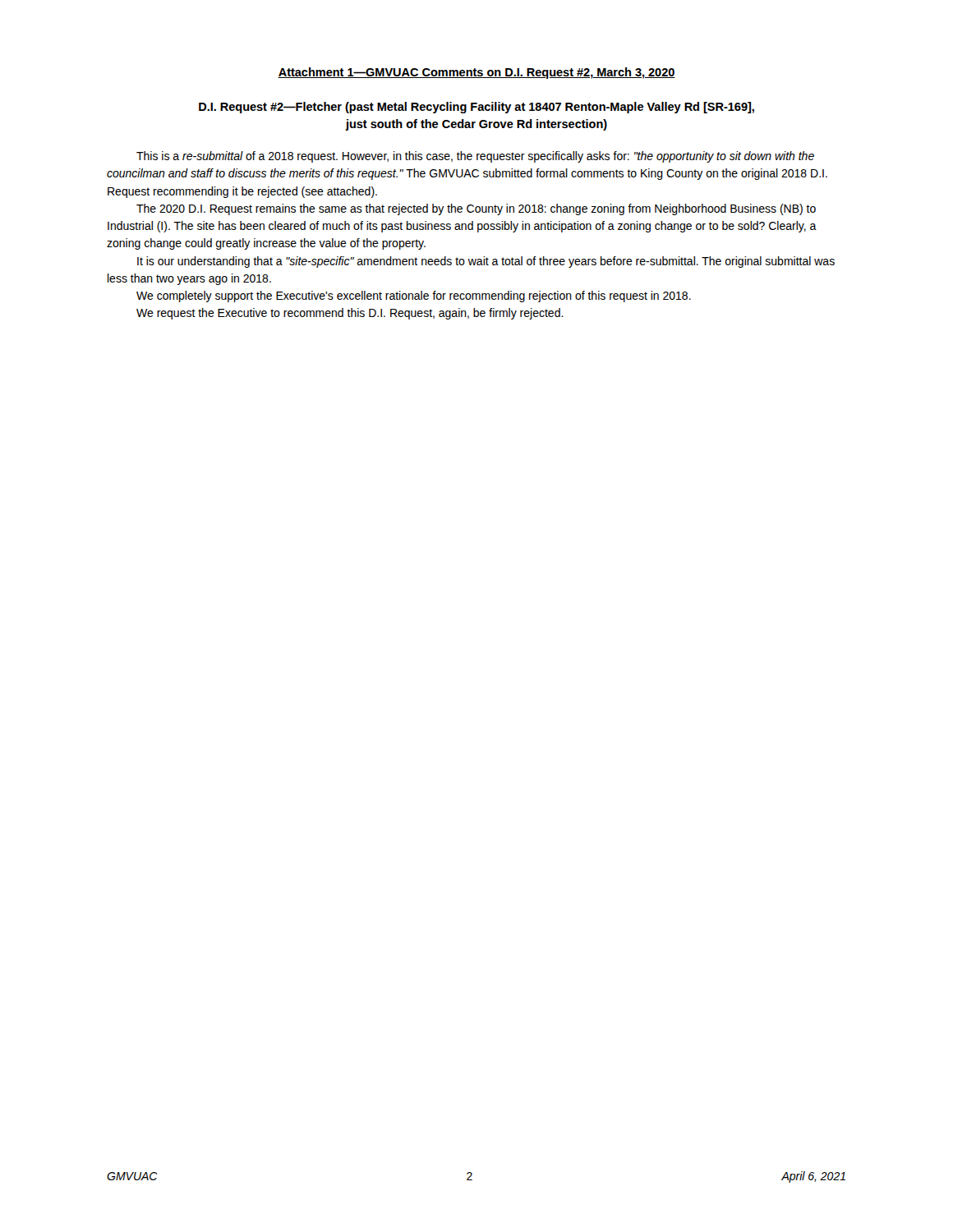The height and width of the screenshot is (1232, 953).
Task: Select a section header
Action: click(476, 115)
